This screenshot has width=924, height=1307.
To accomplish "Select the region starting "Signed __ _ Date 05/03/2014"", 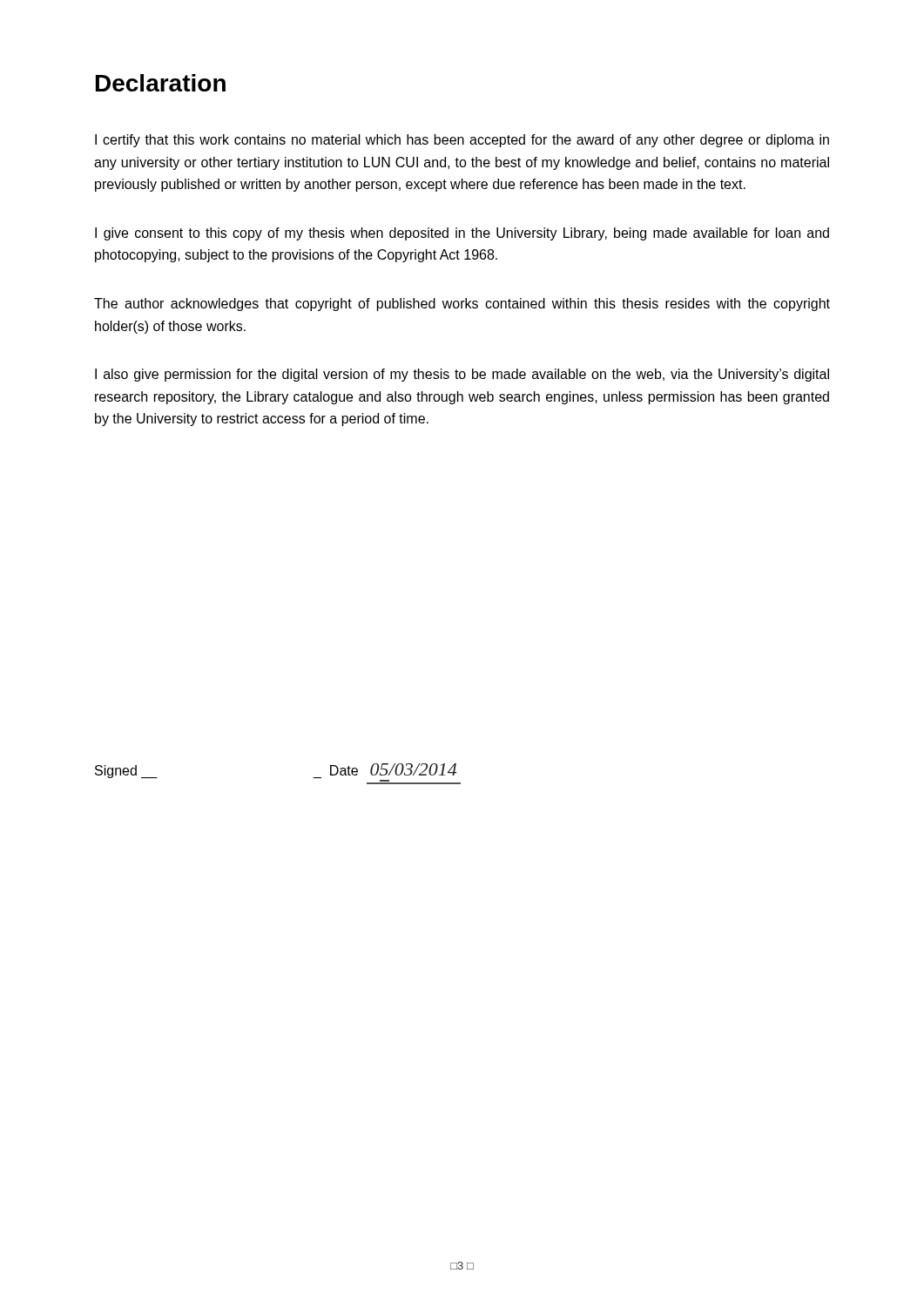I will pos(116,771).
